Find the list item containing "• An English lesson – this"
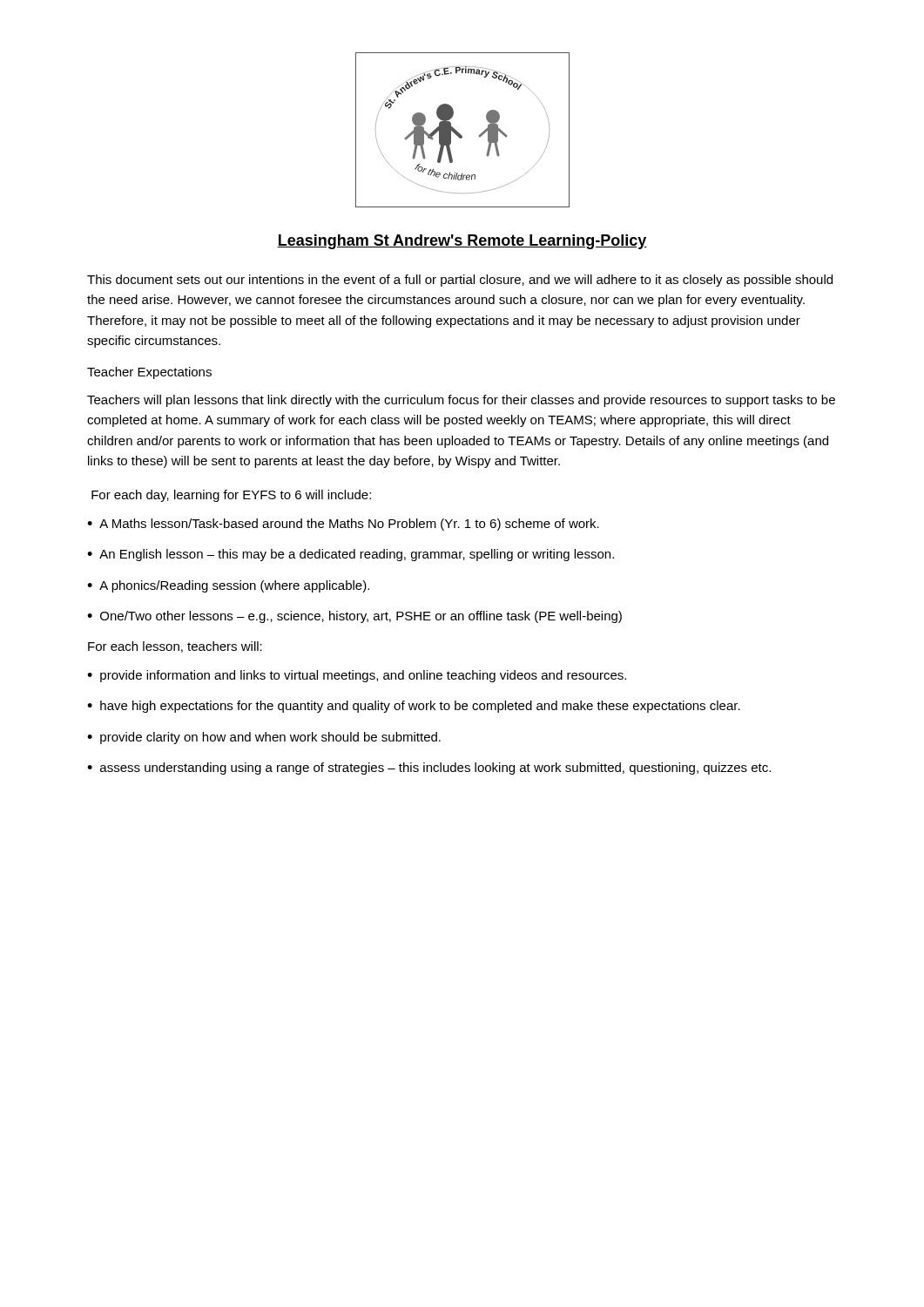The width and height of the screenshot is (924, 1307). [351, 555]
